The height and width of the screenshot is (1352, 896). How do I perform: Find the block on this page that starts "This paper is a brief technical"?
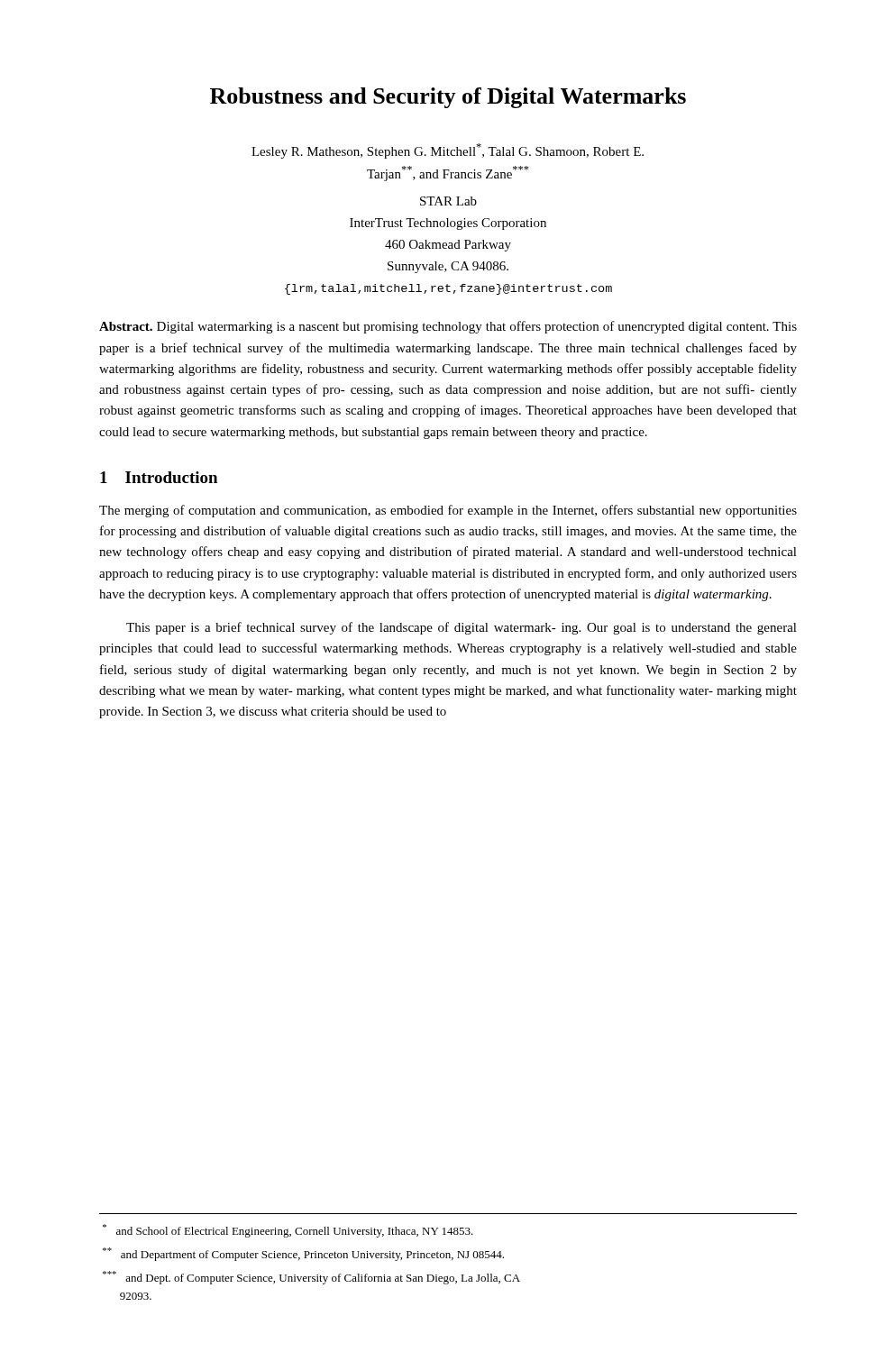click(x=448, y=669)
